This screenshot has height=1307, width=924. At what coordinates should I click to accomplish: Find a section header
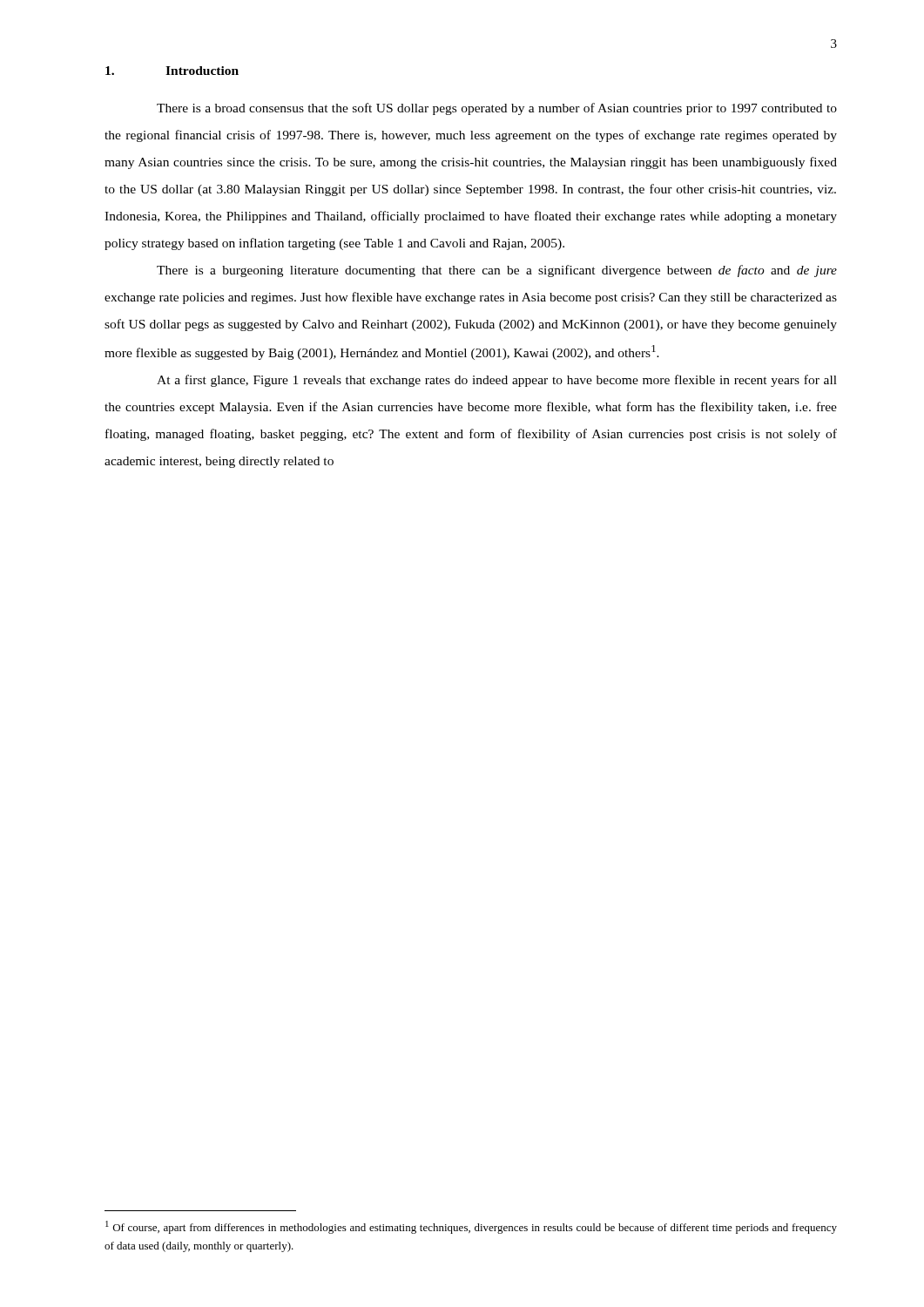pos(172,71)
